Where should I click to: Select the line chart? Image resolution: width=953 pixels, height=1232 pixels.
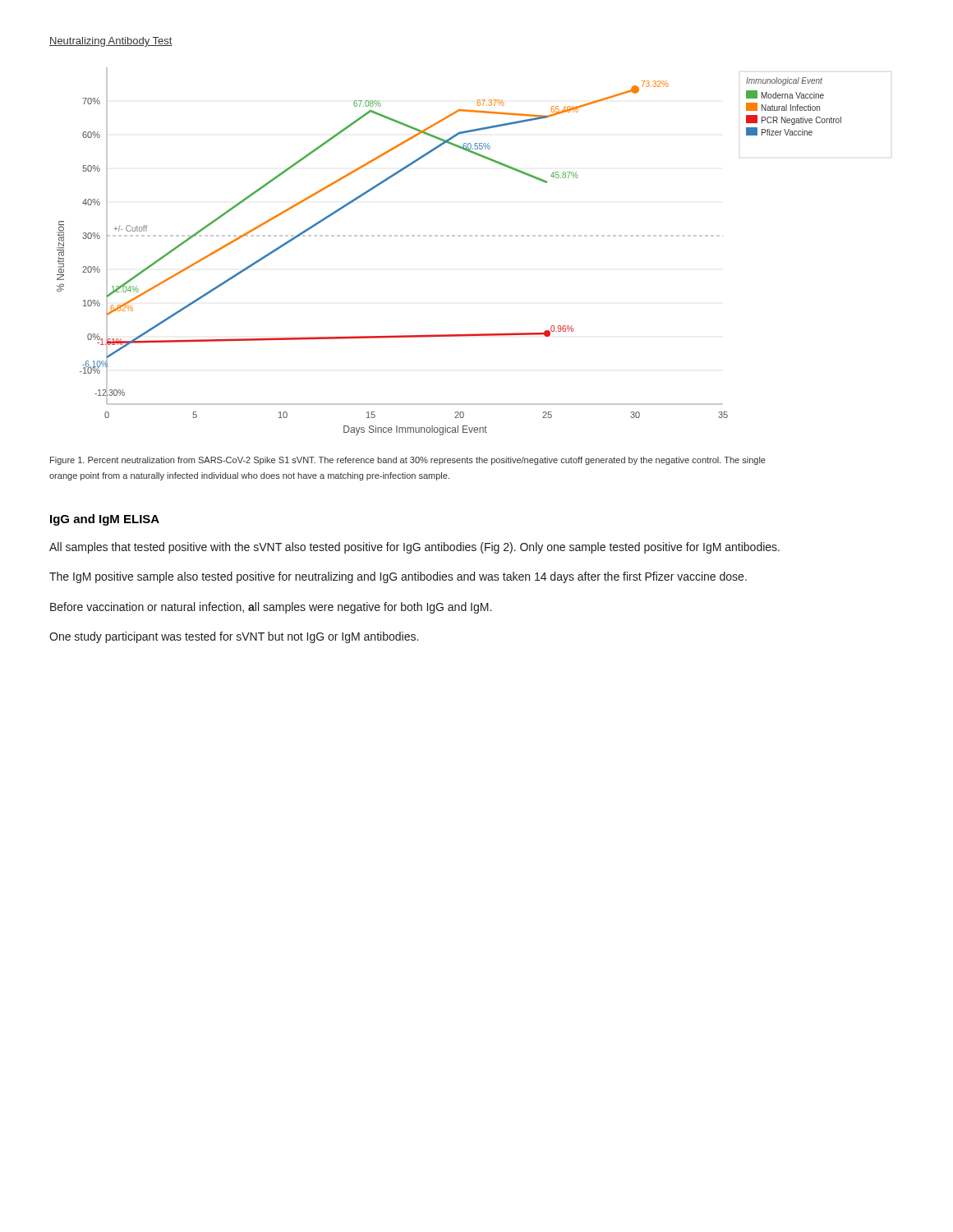click(476, 248)
